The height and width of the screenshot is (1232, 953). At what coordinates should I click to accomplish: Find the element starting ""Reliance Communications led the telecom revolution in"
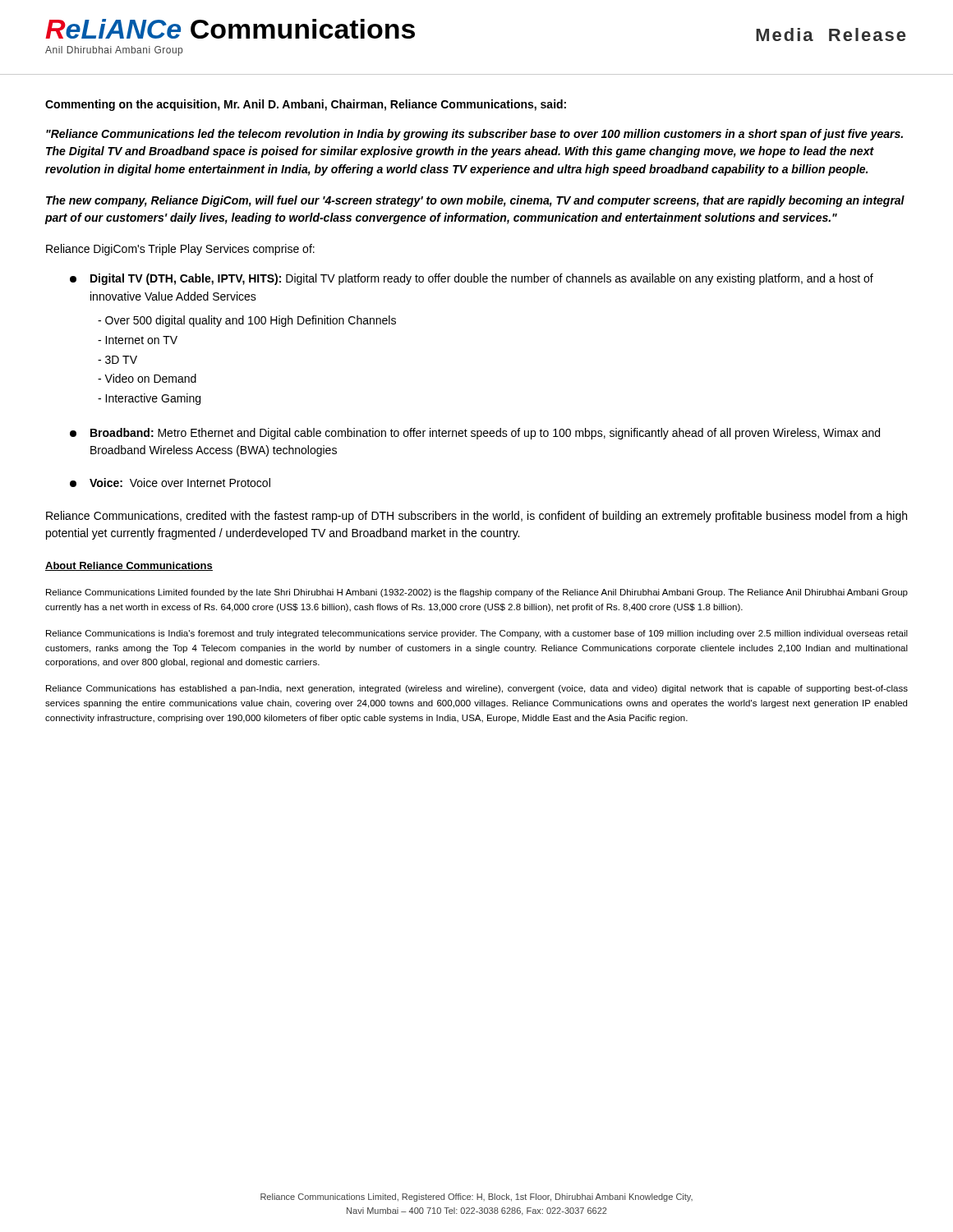pos(476,152)
